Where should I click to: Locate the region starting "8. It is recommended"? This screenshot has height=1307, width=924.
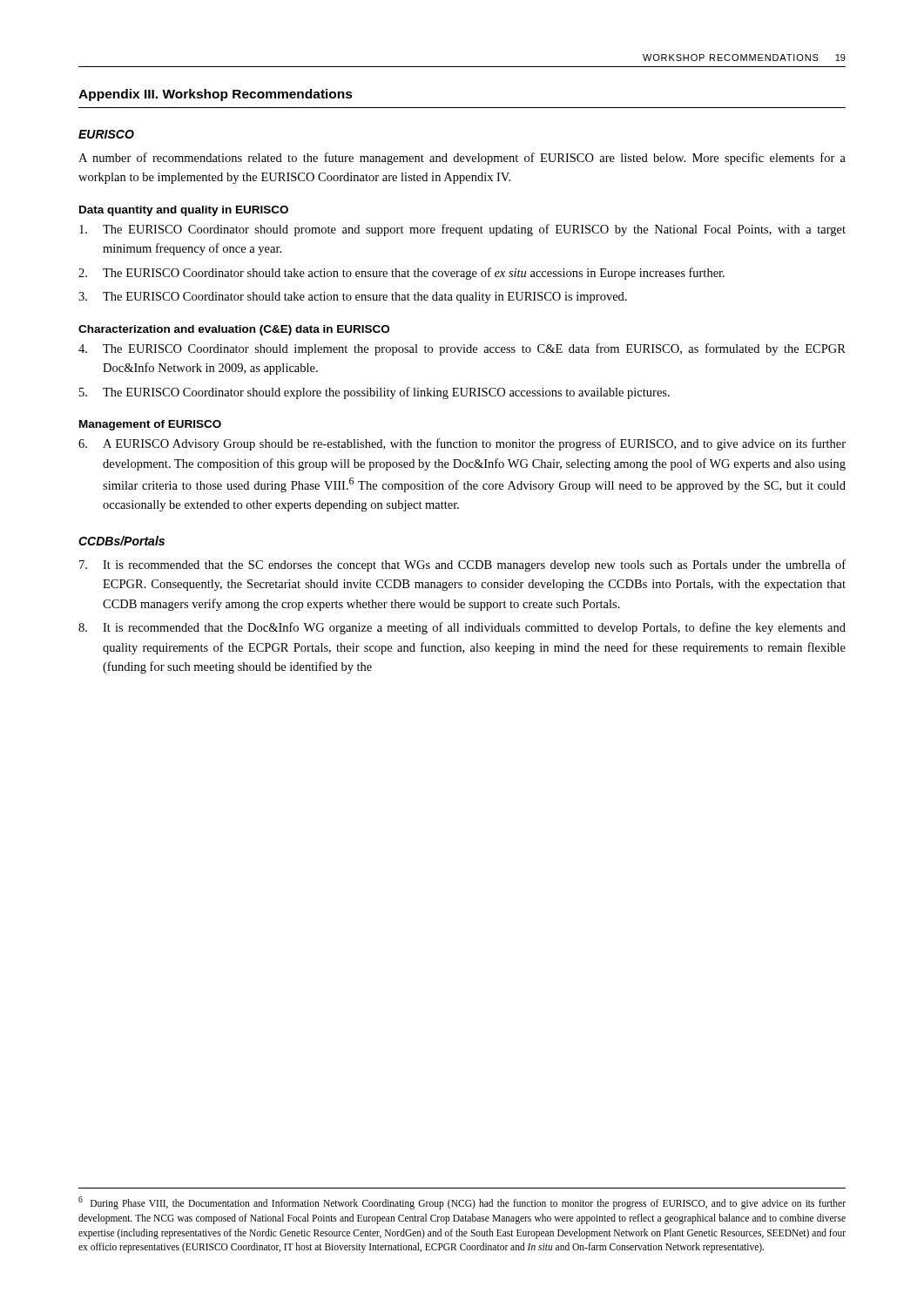[x=462, y=647]
